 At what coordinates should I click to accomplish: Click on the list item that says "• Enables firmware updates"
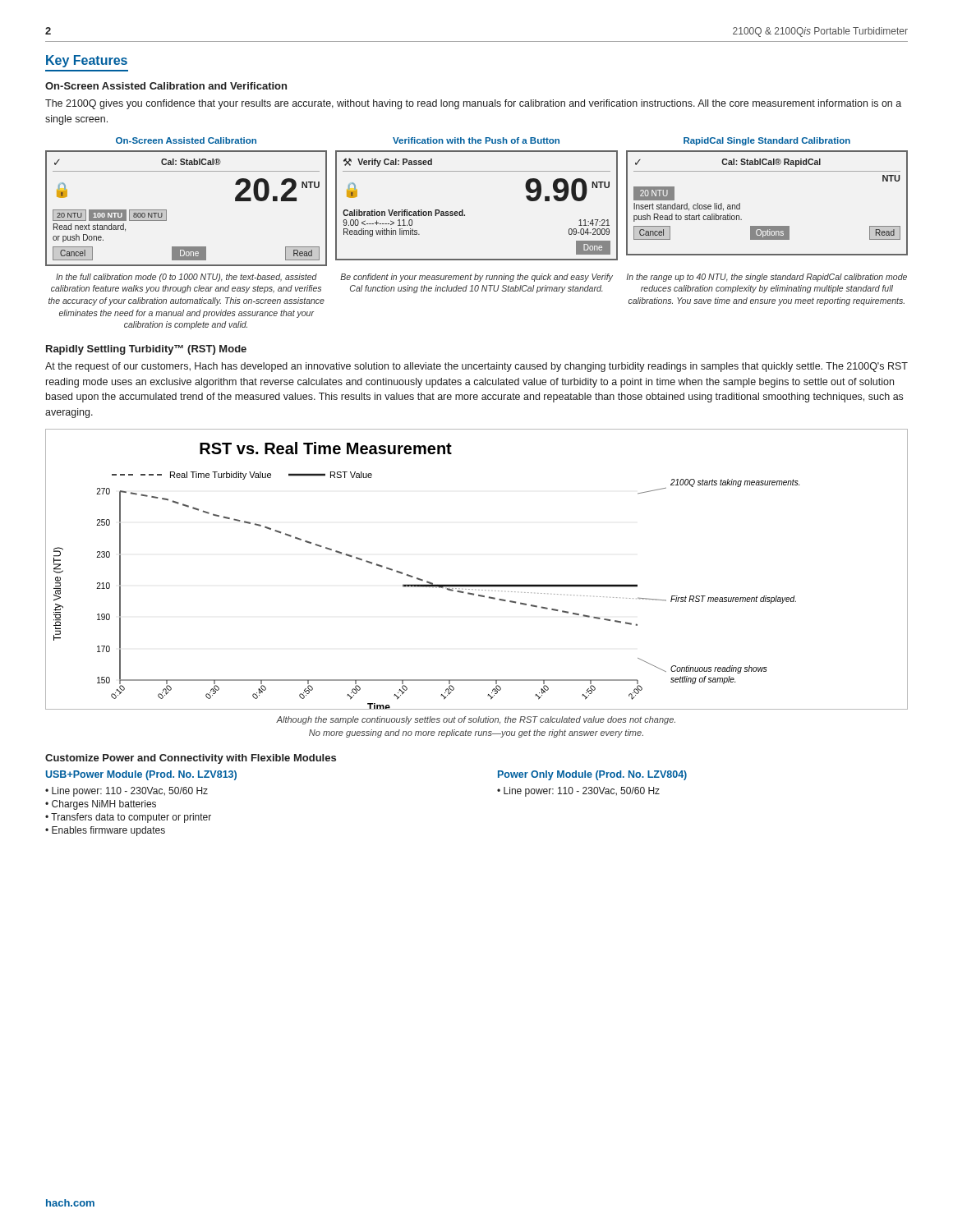(x=105, y=830)
